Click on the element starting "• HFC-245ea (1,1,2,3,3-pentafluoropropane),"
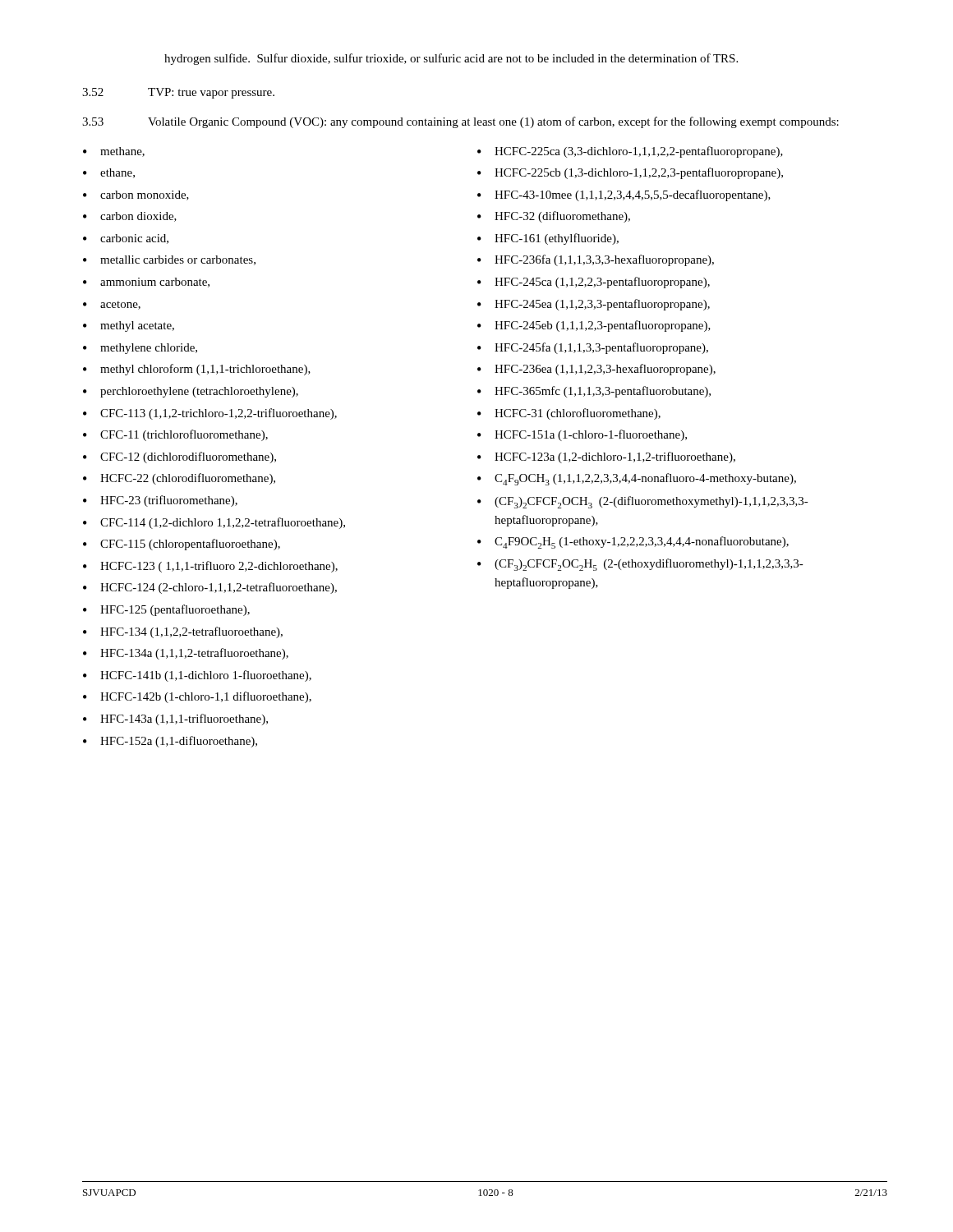Screen dimensions: 1232x953 [682, 305]
